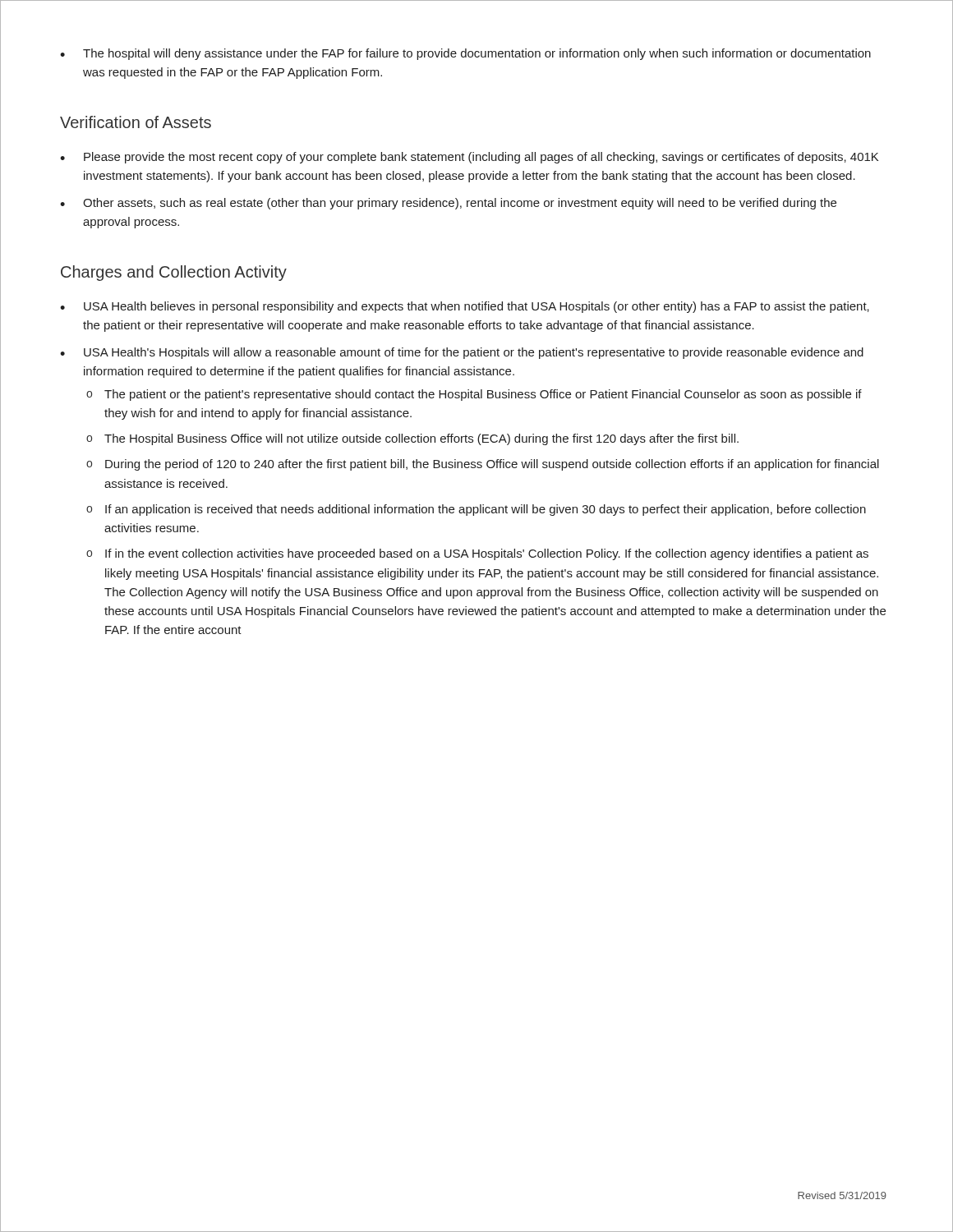Point to the block beginning "o If an application is received"
Image resolution: width=953 pixels, height=1232 pixels.
(486, 518)
